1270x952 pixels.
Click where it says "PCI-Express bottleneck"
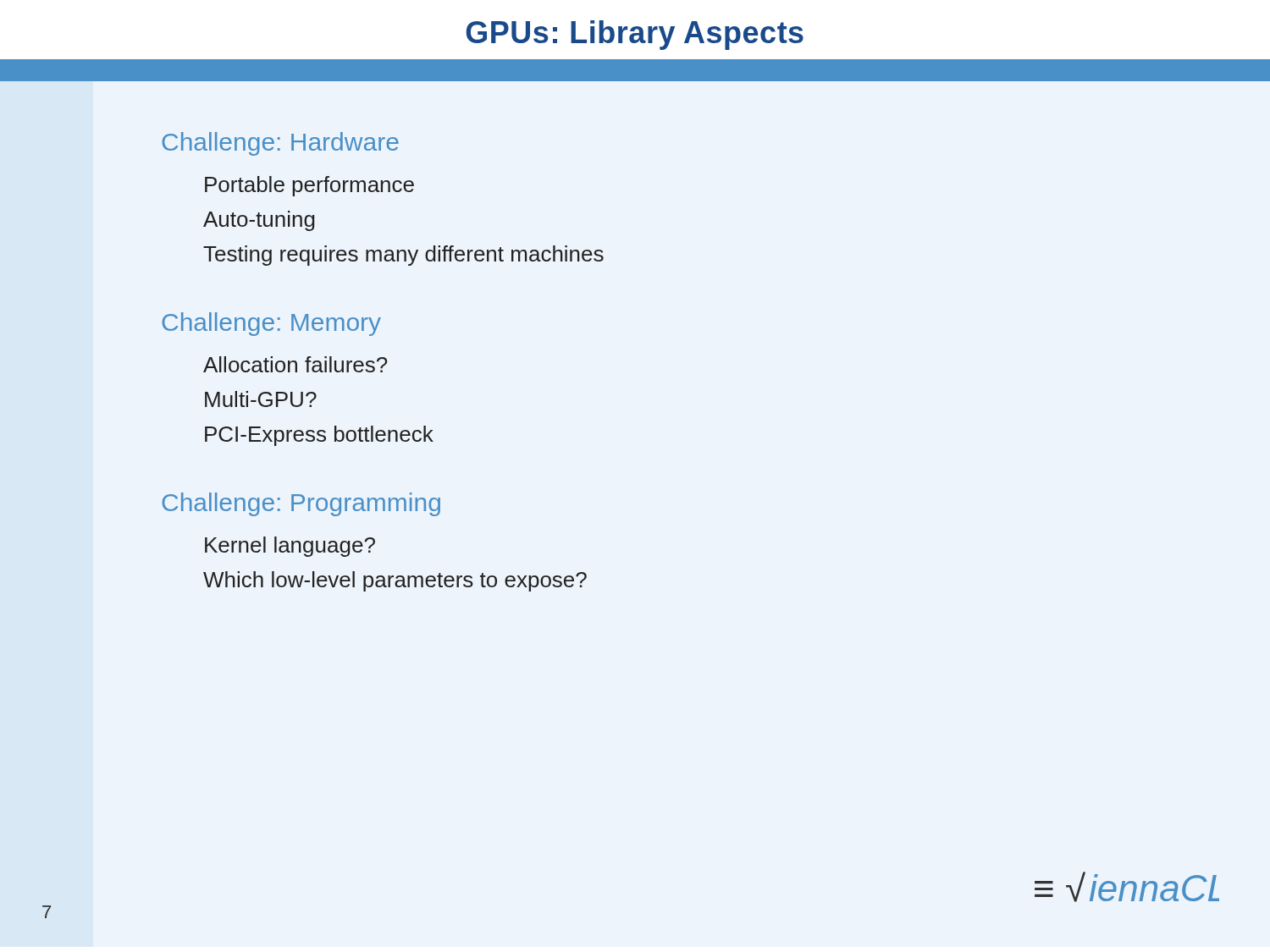tap(318, 434)
